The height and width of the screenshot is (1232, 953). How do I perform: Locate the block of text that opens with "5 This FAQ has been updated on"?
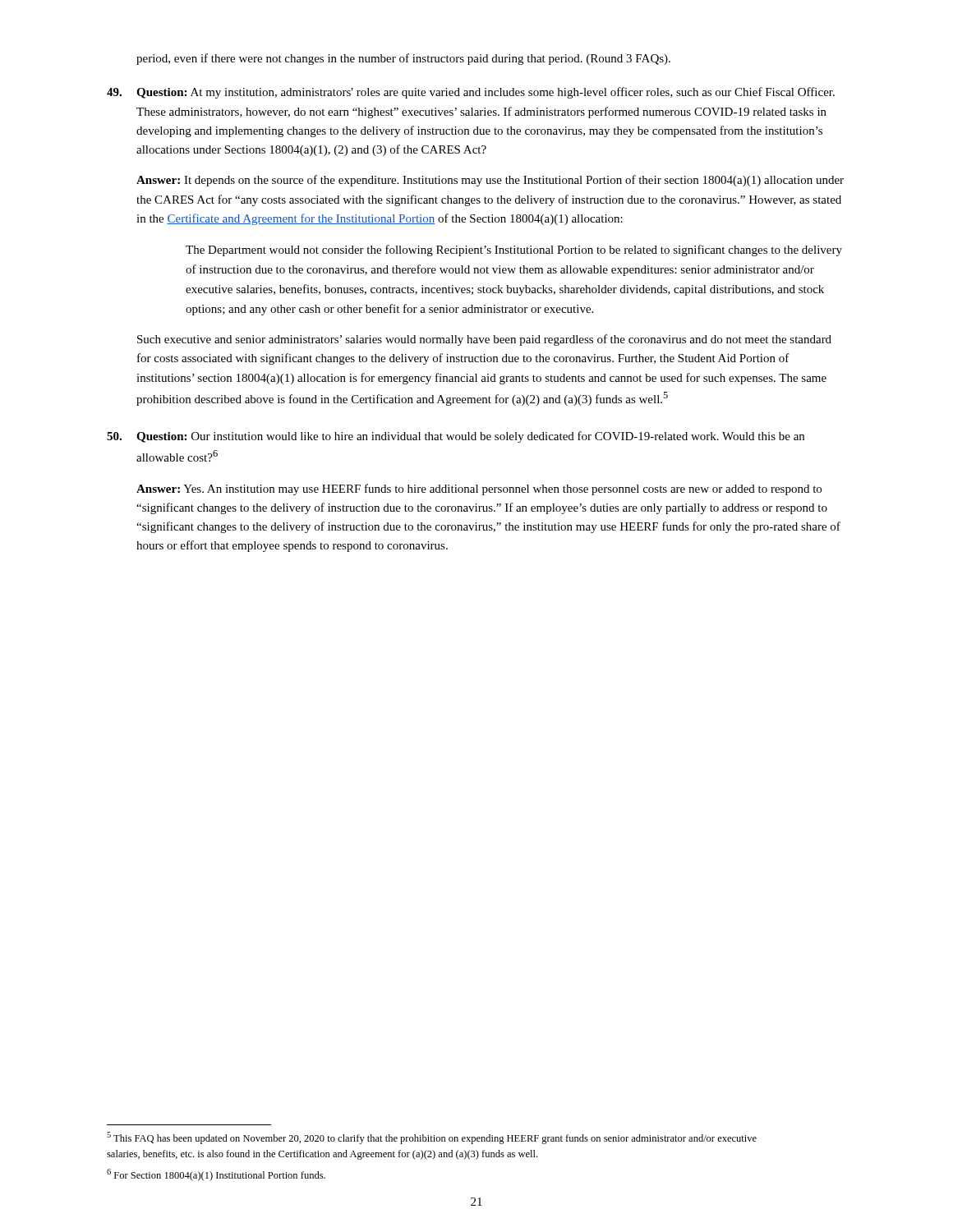point(432,1145)
